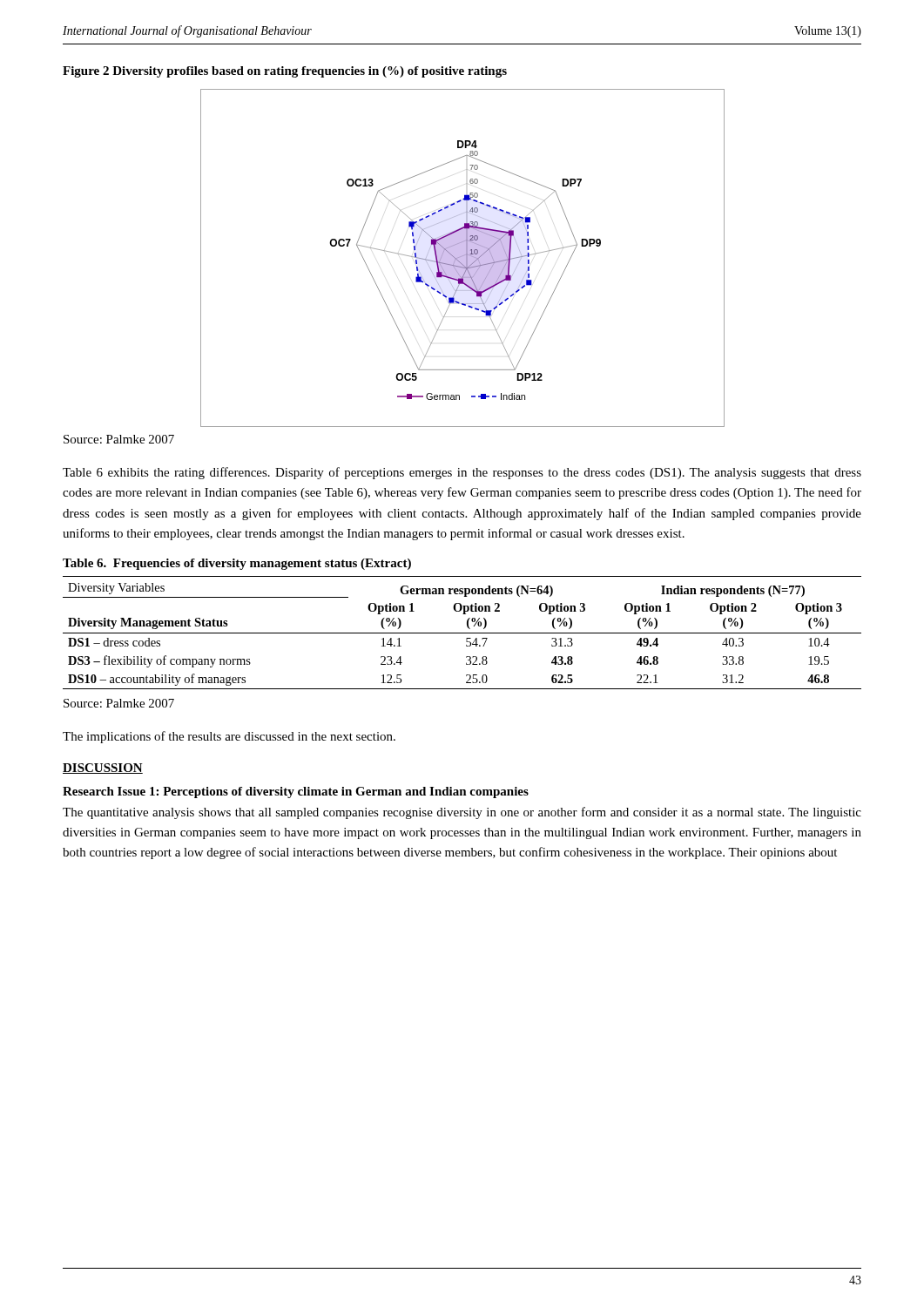Select the block starting "Table 6 exhibits"
Viewport: 924px width, 1307px height.
point(462,503)
